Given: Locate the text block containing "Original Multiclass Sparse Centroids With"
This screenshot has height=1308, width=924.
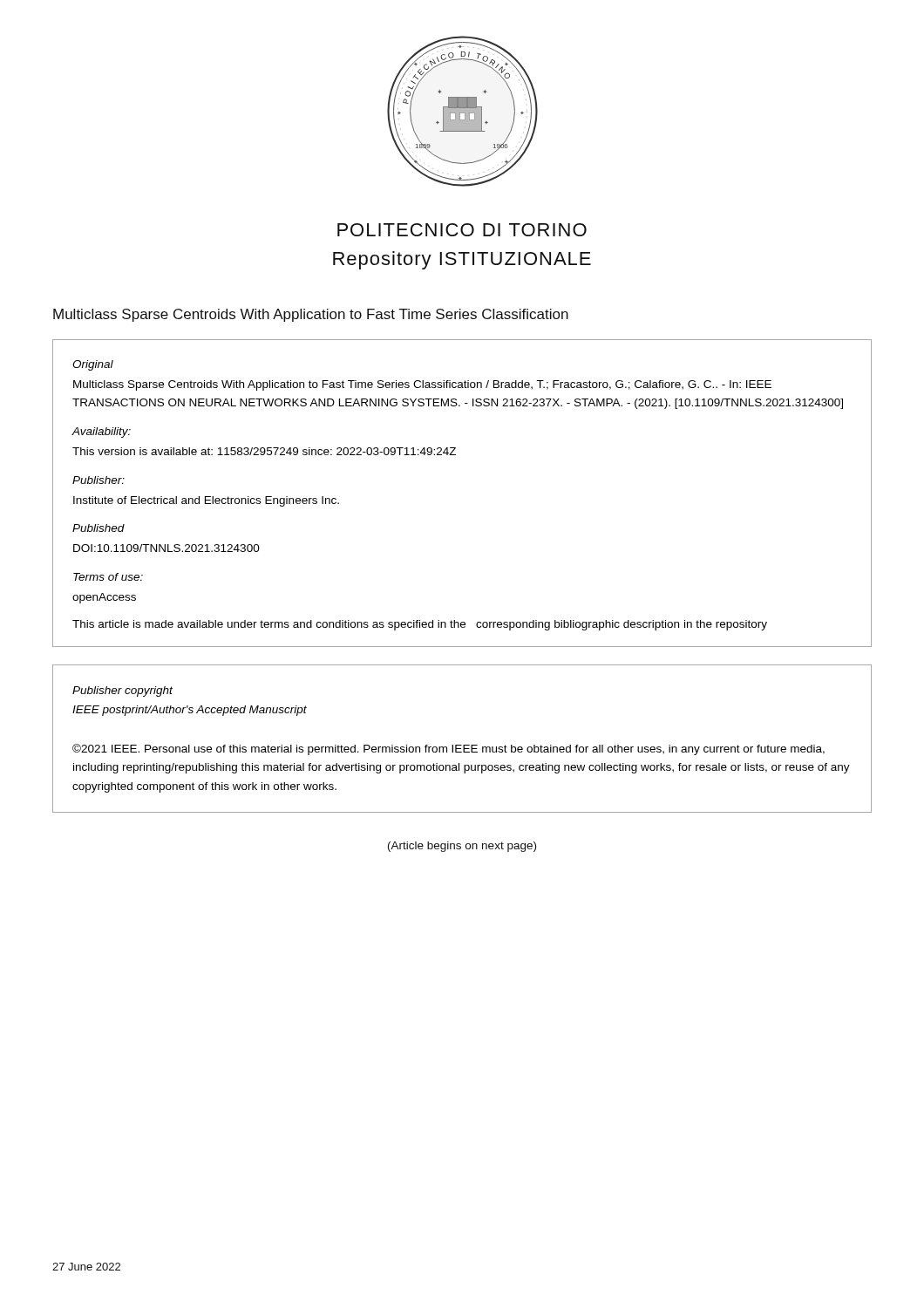Looking at the screenshot, I should [93, 365].
